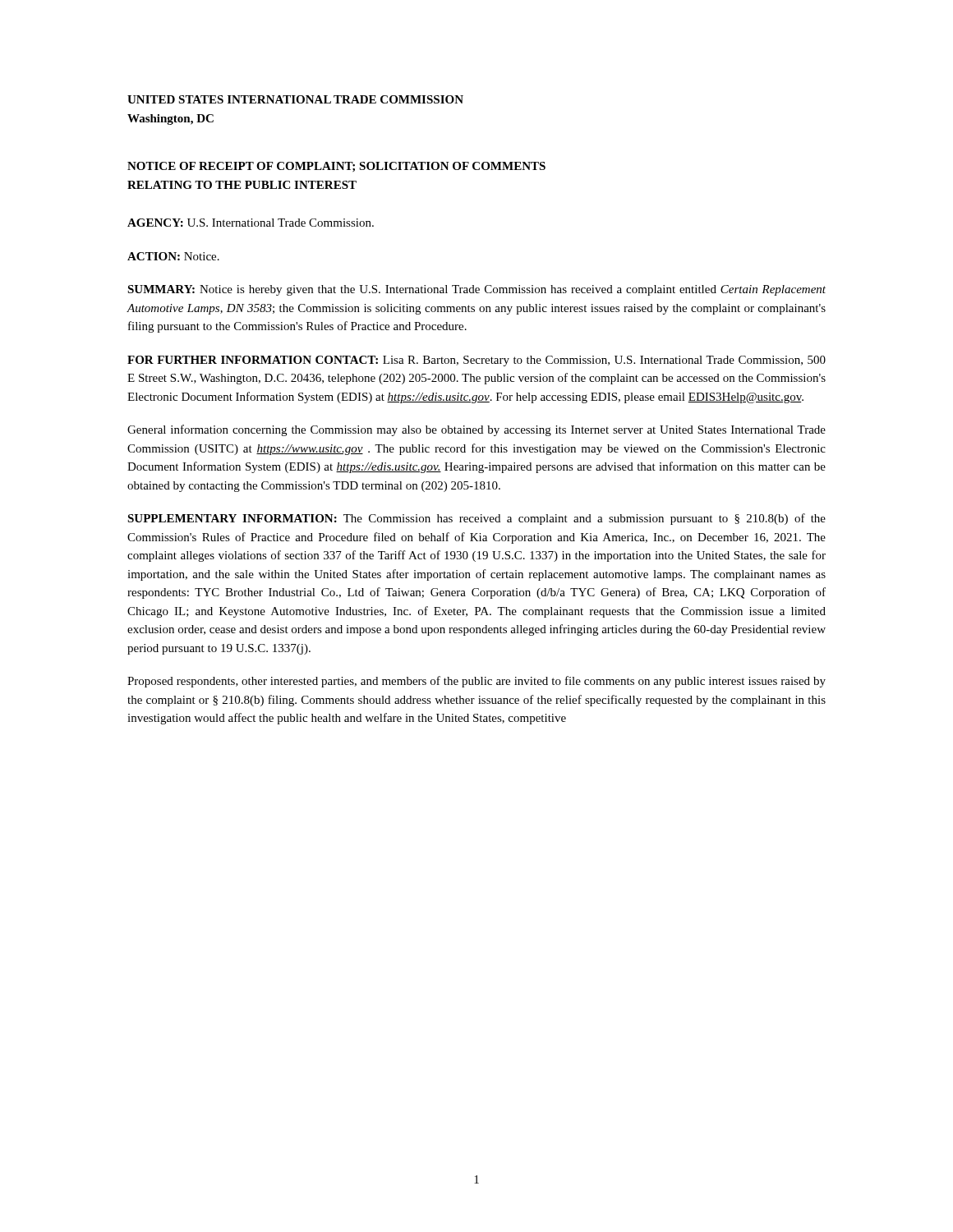Find "ACTION: Notice." on this page
Image resolution: width=953 pixels, height=1232 pixels.
[x=173, y=256]
